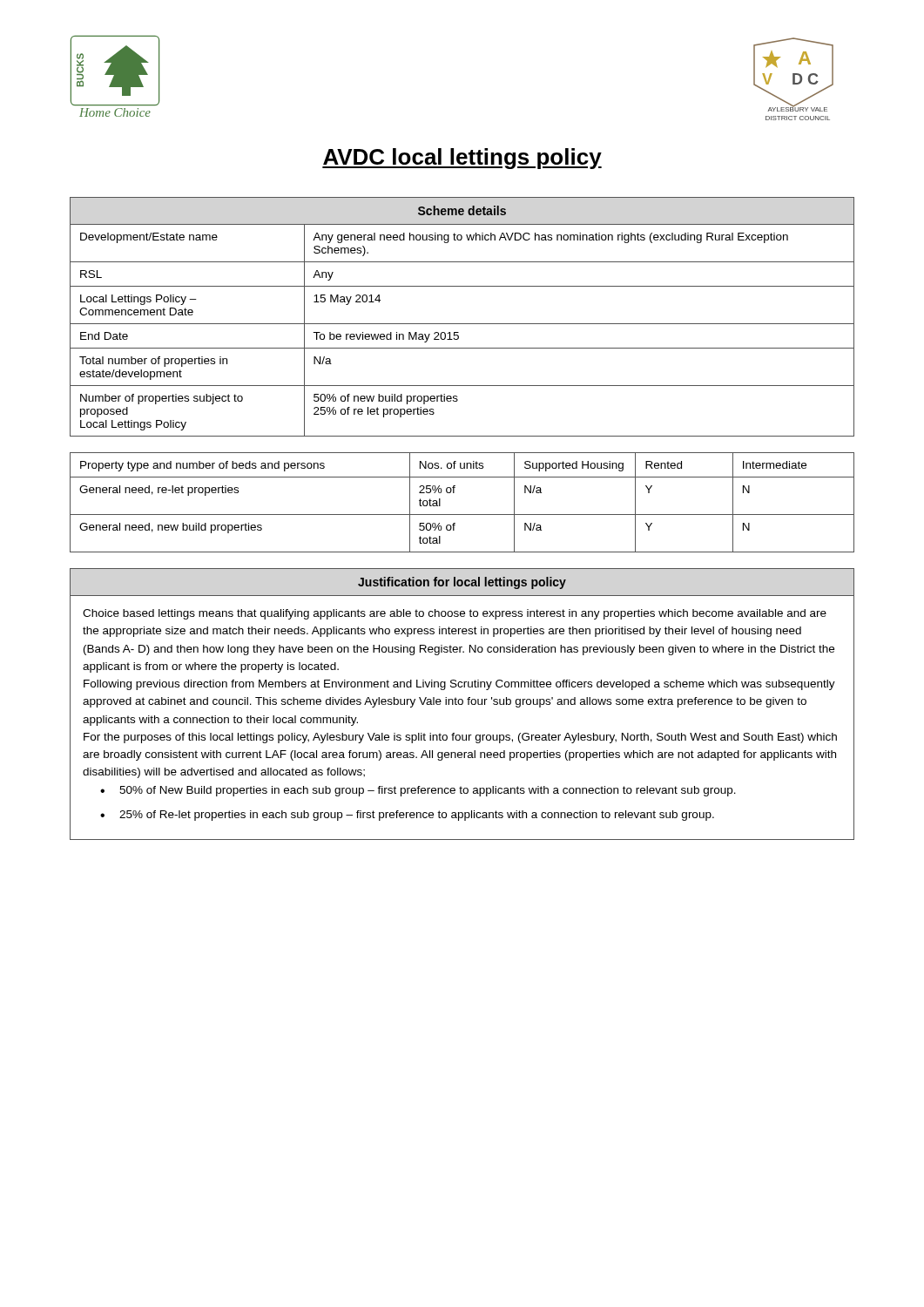Find the element starting "AVDC local lettings policy"
Image resolution: width=924 pixels, height=1307 pixels.
click(462, 157)
